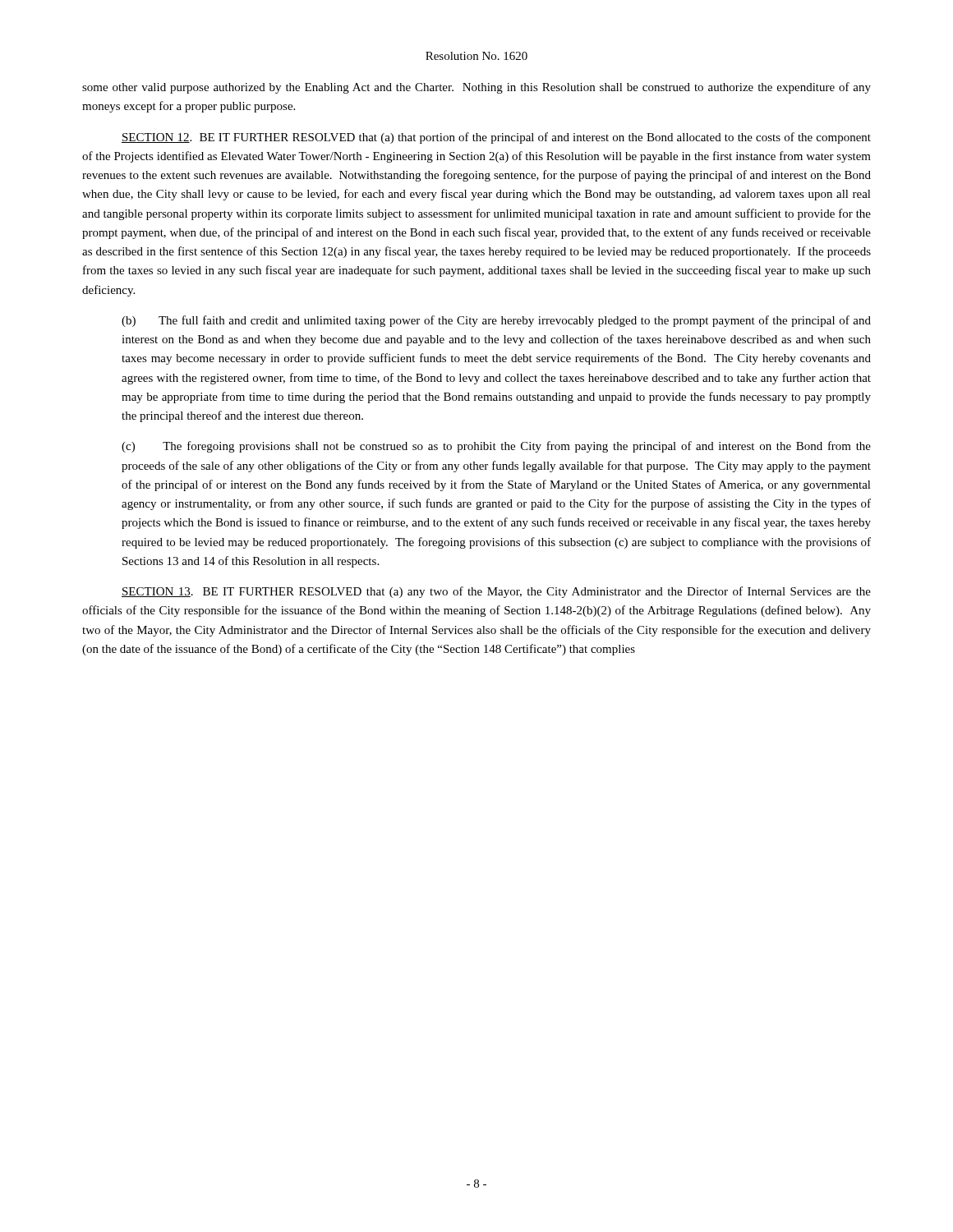Select the text block with the text "SECTION 12. BE IT"
The image size is (953, 1232).
pos(476,213)
